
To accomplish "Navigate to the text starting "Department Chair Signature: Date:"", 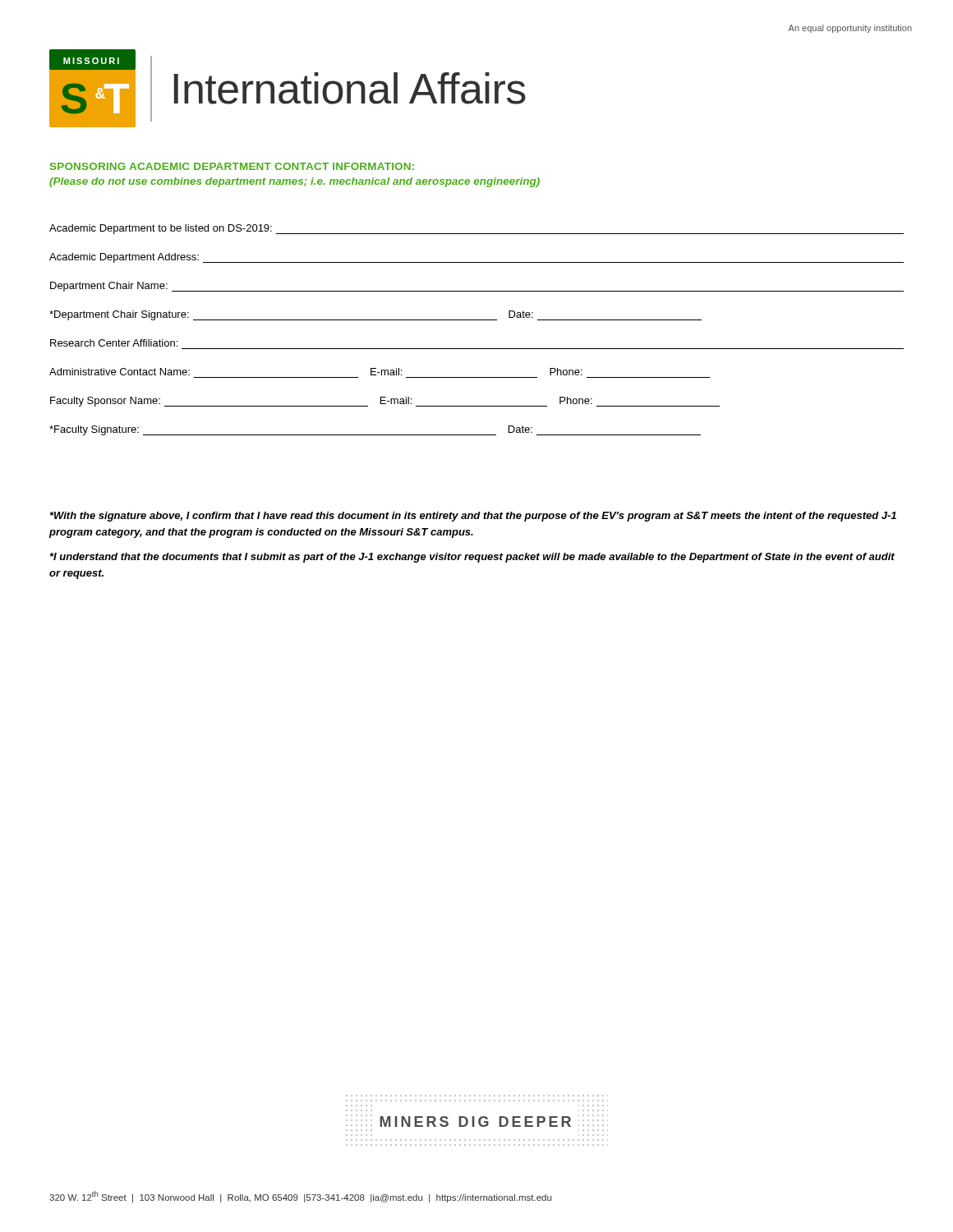I will [x=375, y=313].
